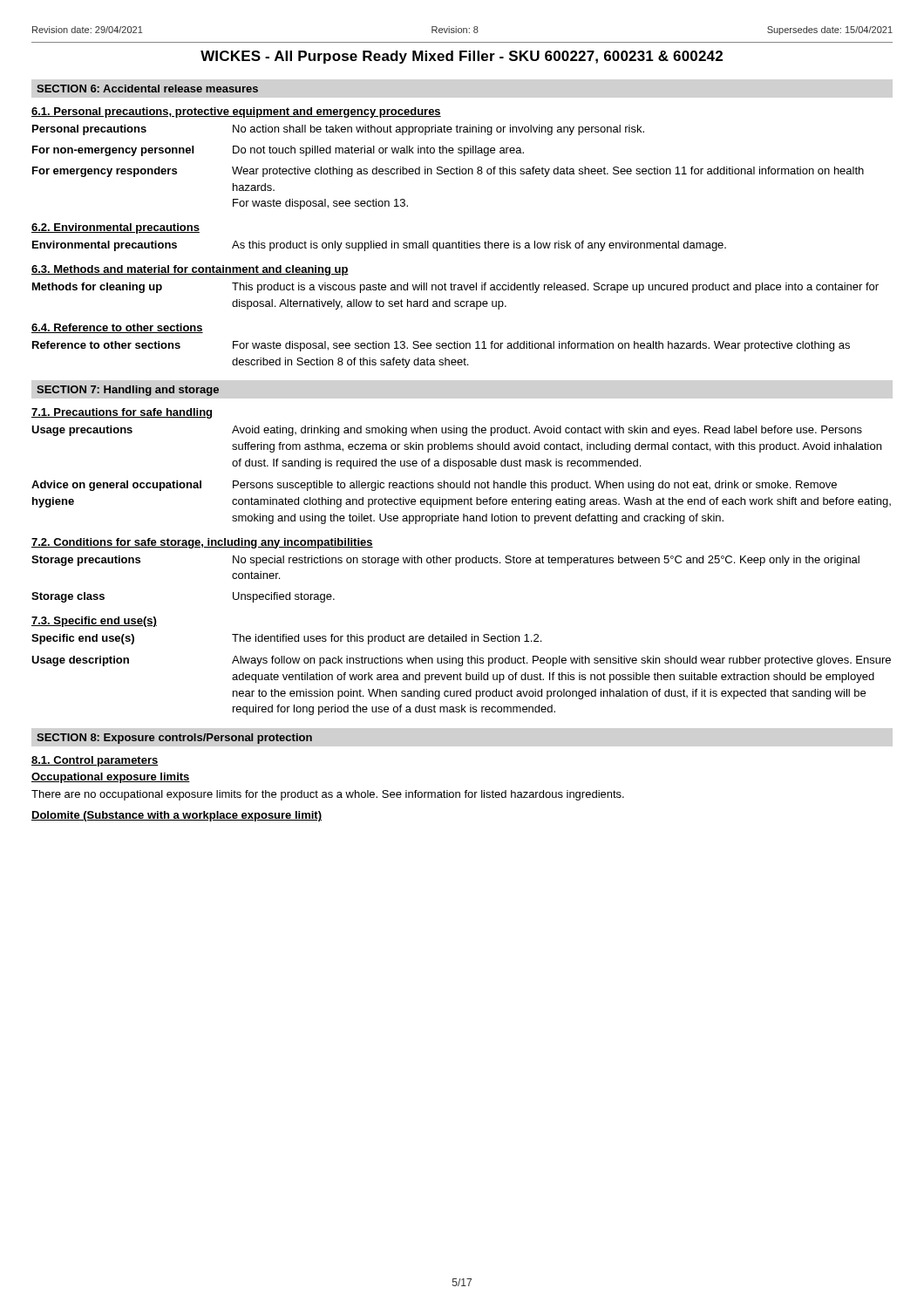Navigate to the region starting "Reference to other sections For"

462,354
